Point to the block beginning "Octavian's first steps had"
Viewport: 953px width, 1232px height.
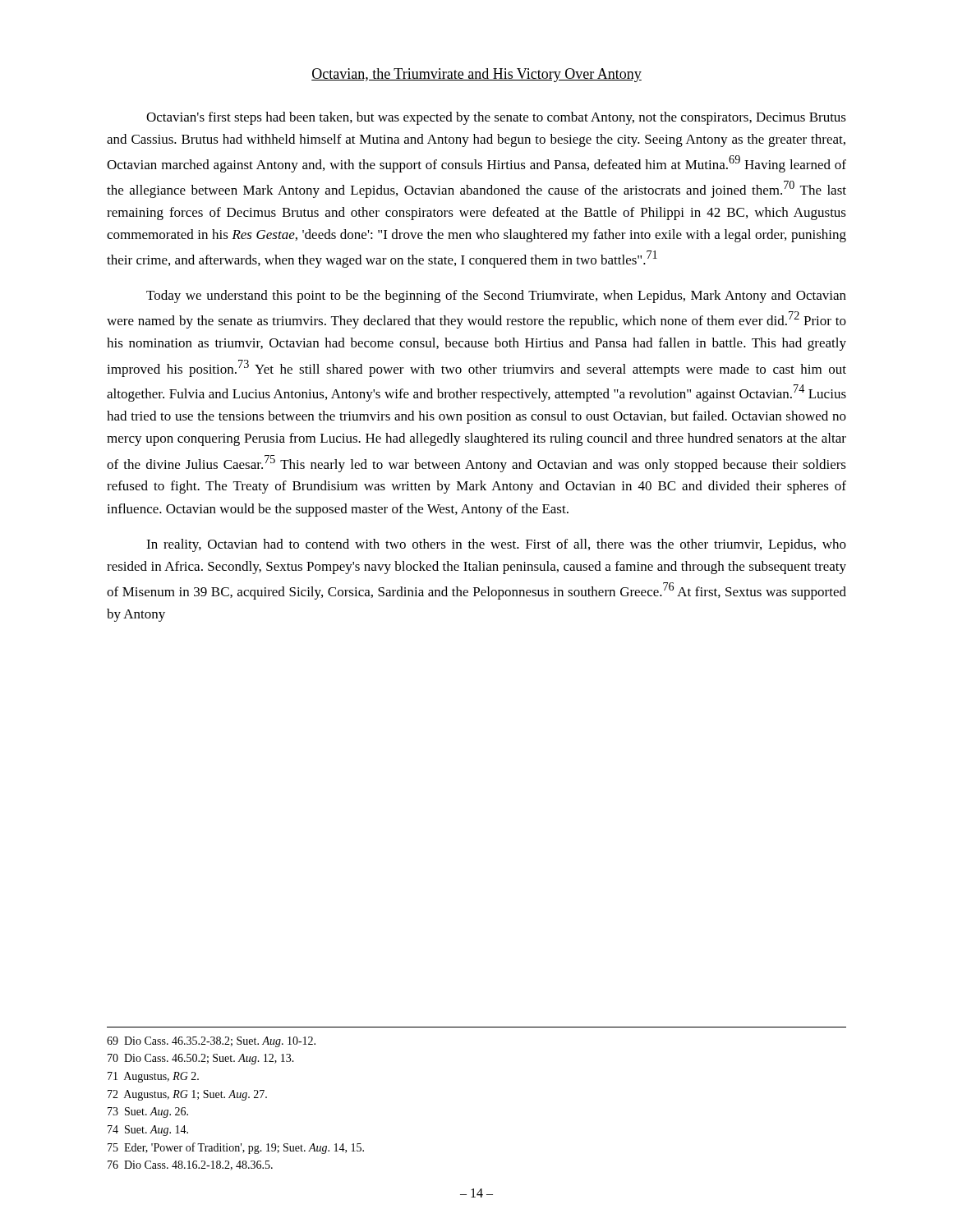point(476,189)
